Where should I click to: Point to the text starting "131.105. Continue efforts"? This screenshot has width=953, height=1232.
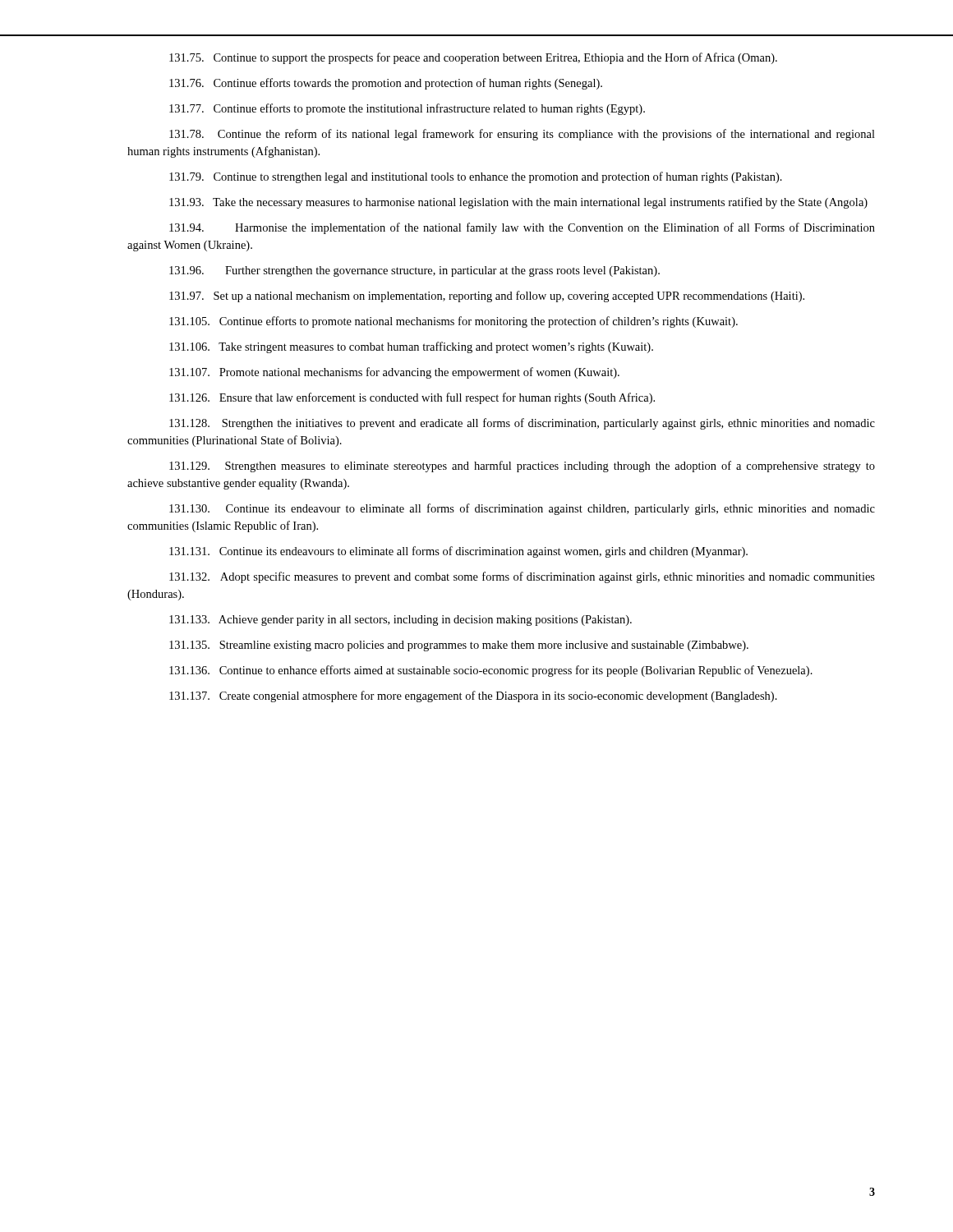(x=453, y=321)
